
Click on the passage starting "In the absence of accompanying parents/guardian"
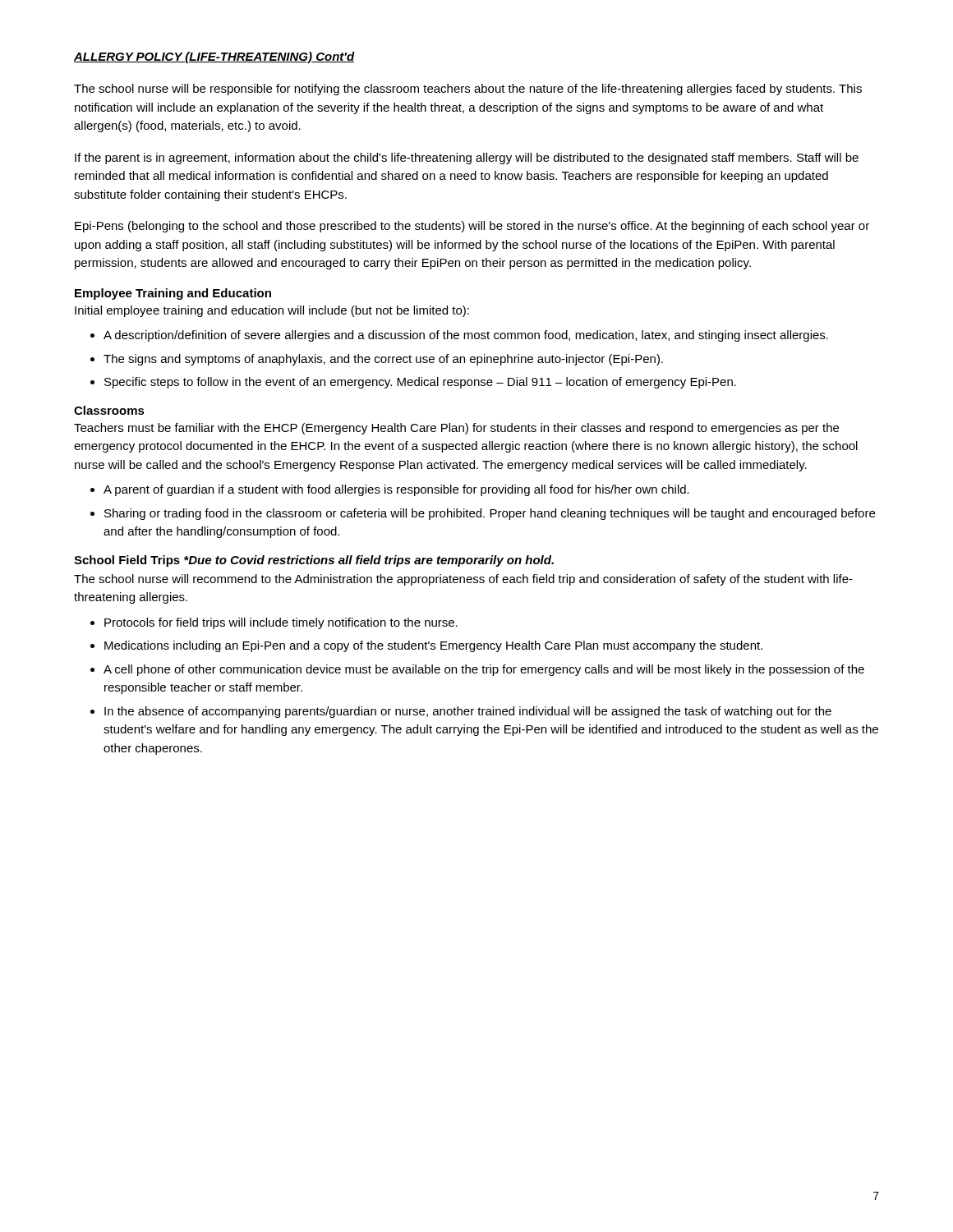pyautogui.click(x=491, y=729)
